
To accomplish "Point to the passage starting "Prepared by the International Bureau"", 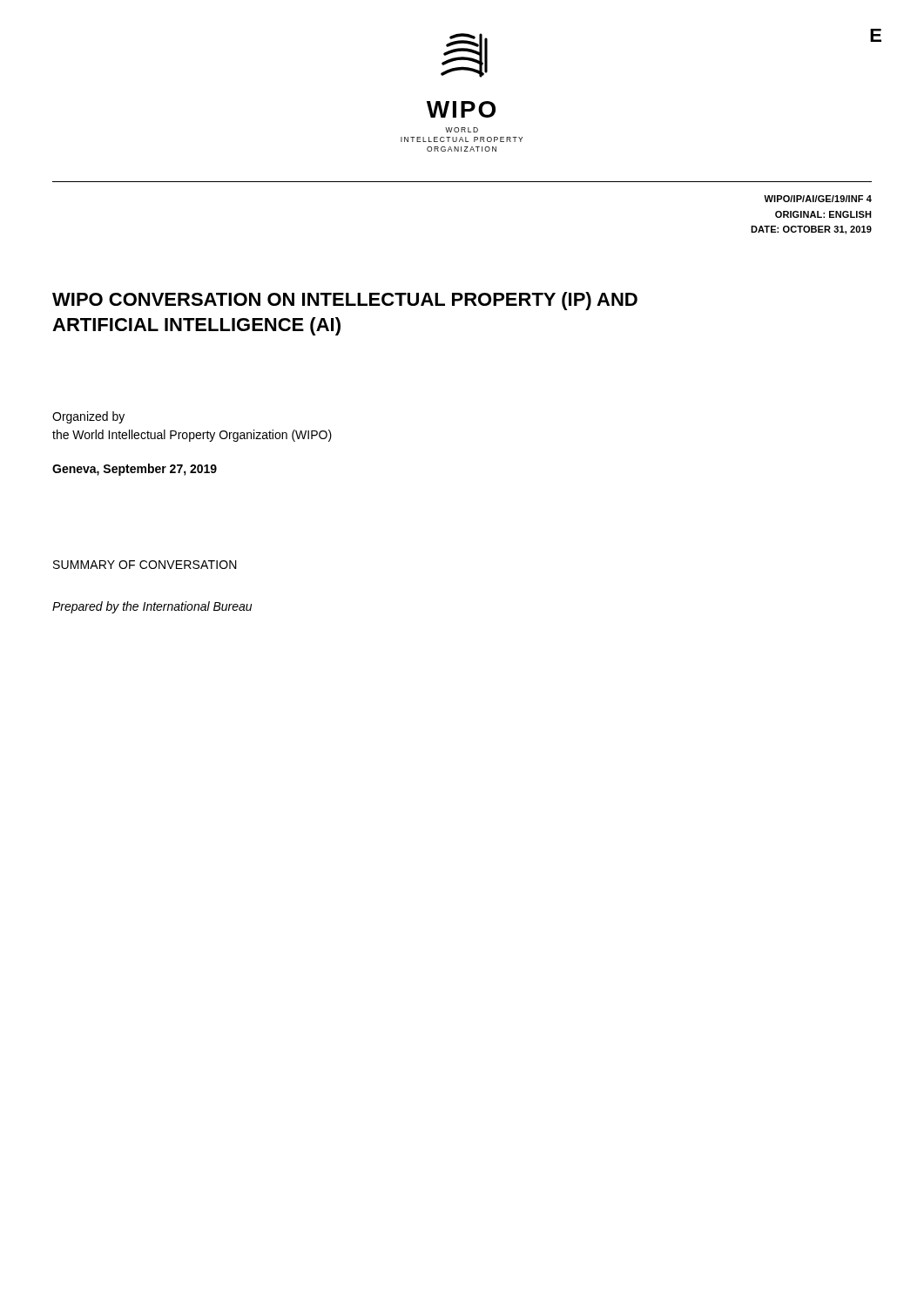I will tap(152, 606).
